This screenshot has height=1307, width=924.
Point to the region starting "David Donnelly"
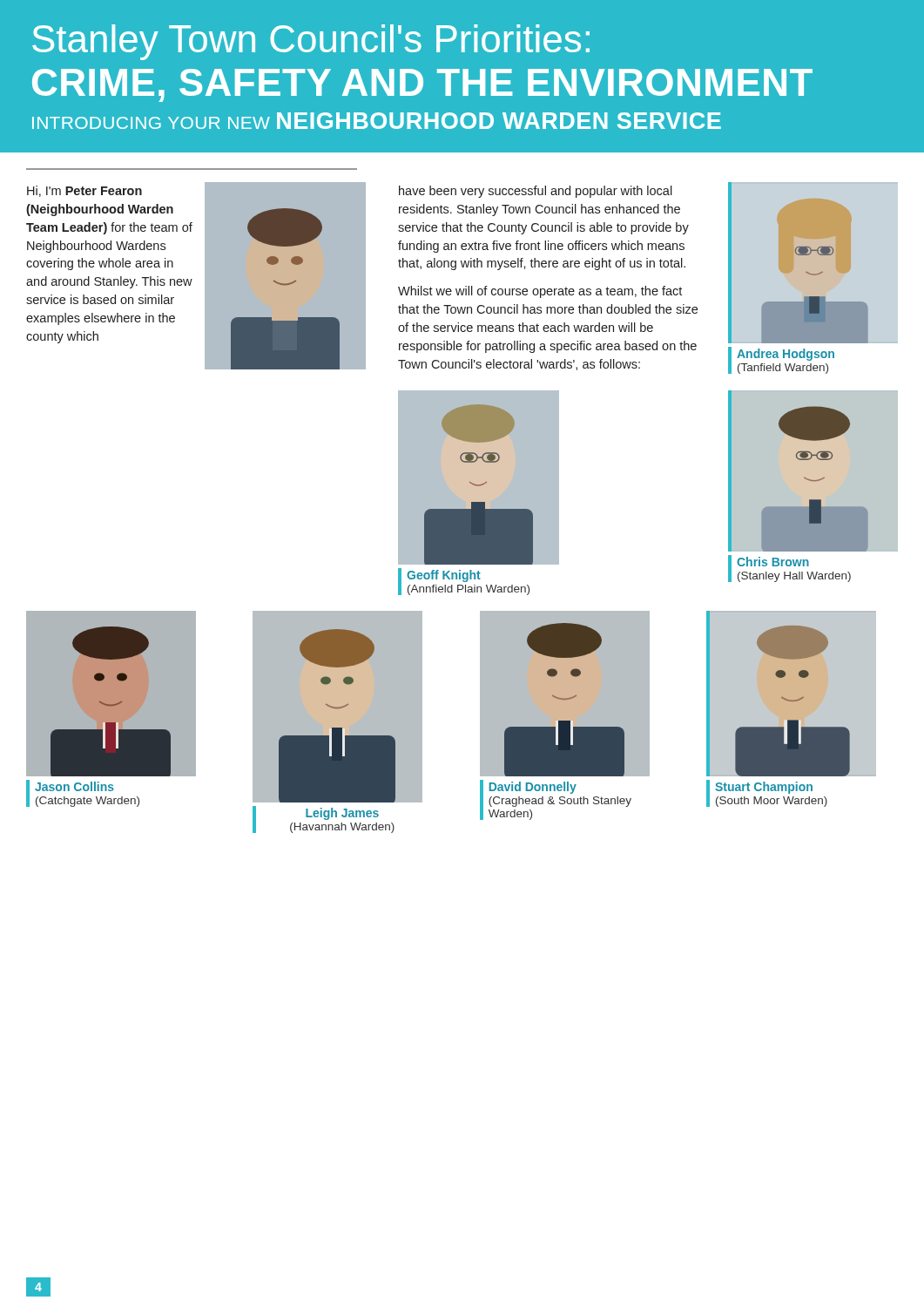(x=532, y=787)
